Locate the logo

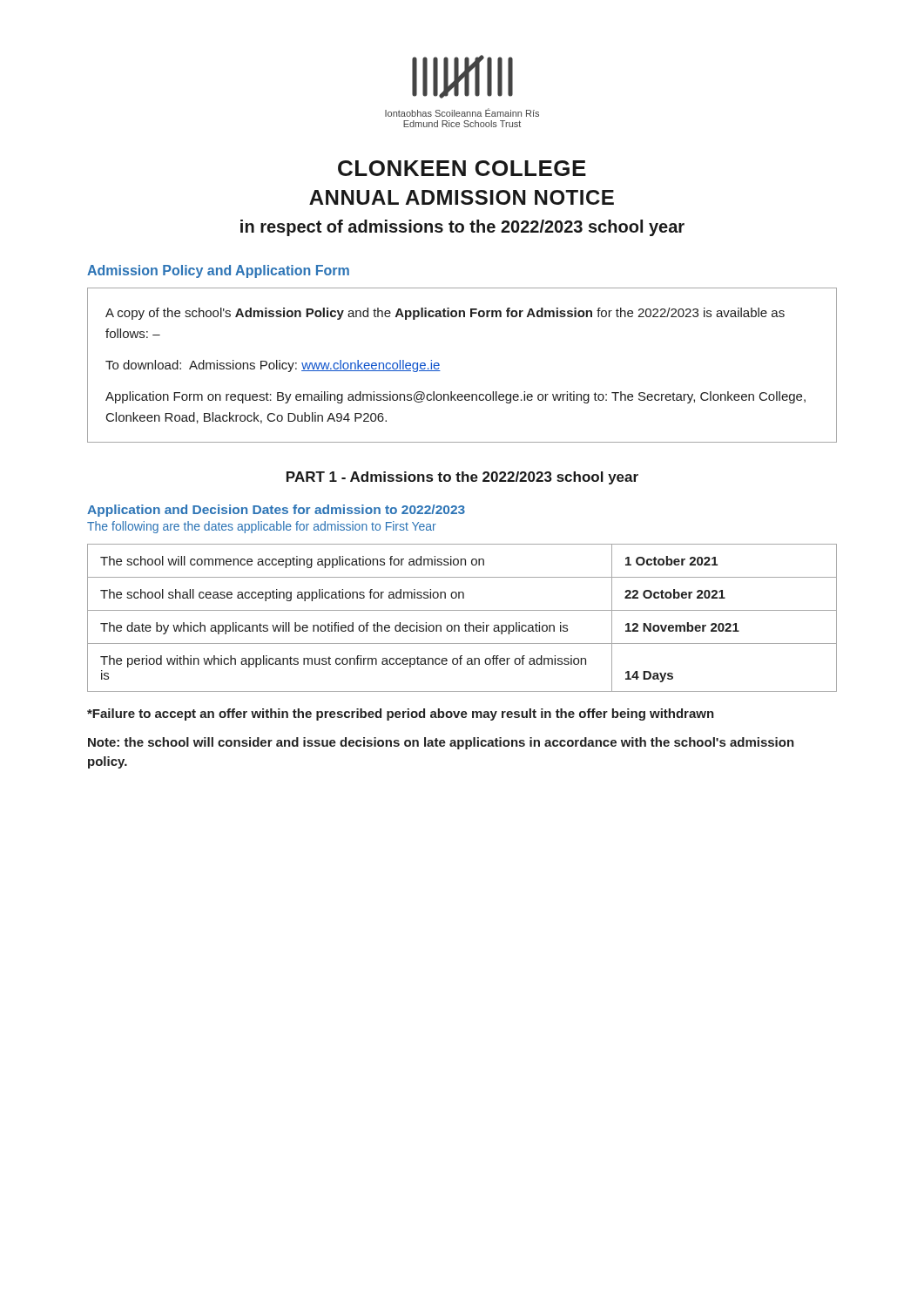462,91
